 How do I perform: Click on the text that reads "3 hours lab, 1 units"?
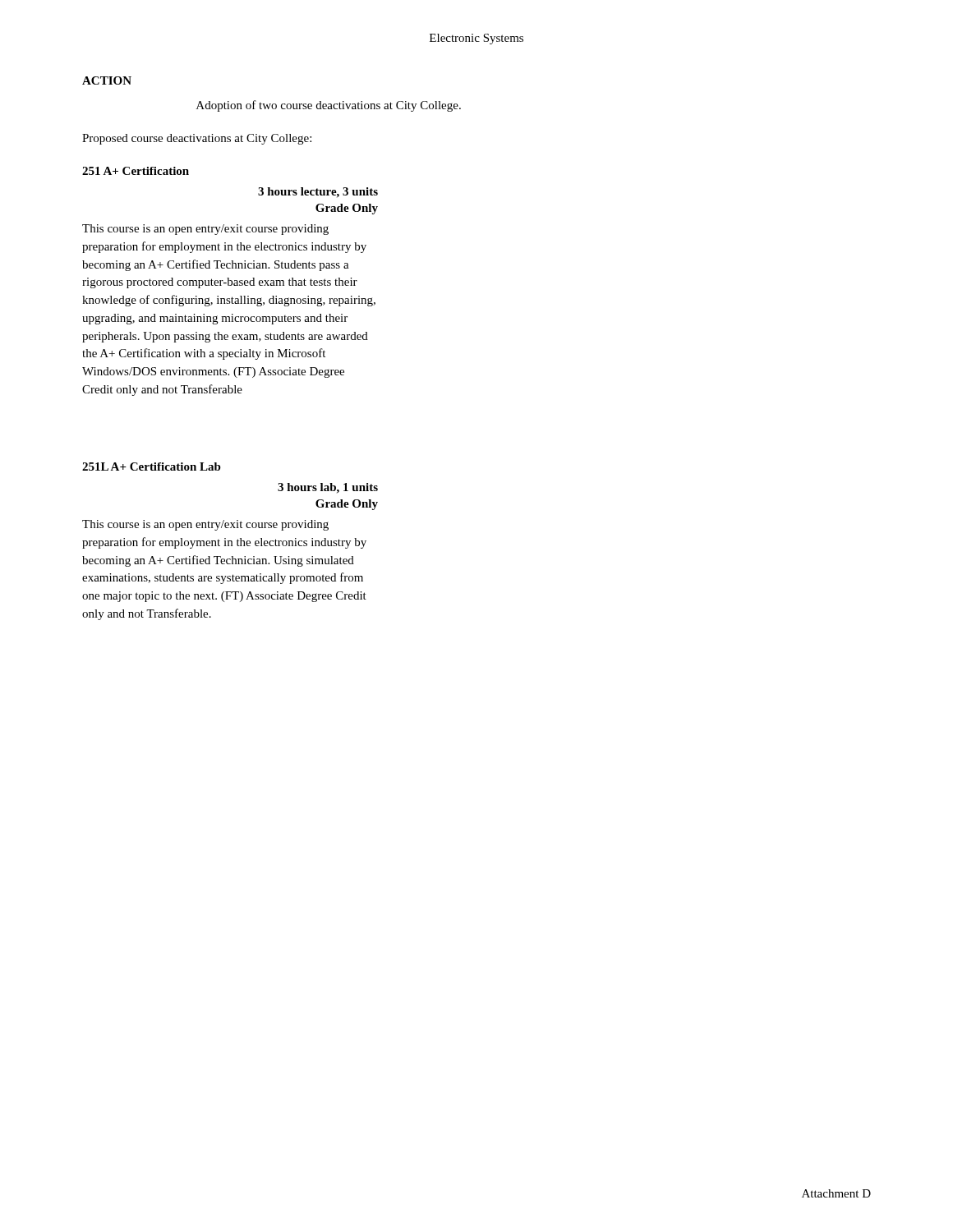point(328,487)
